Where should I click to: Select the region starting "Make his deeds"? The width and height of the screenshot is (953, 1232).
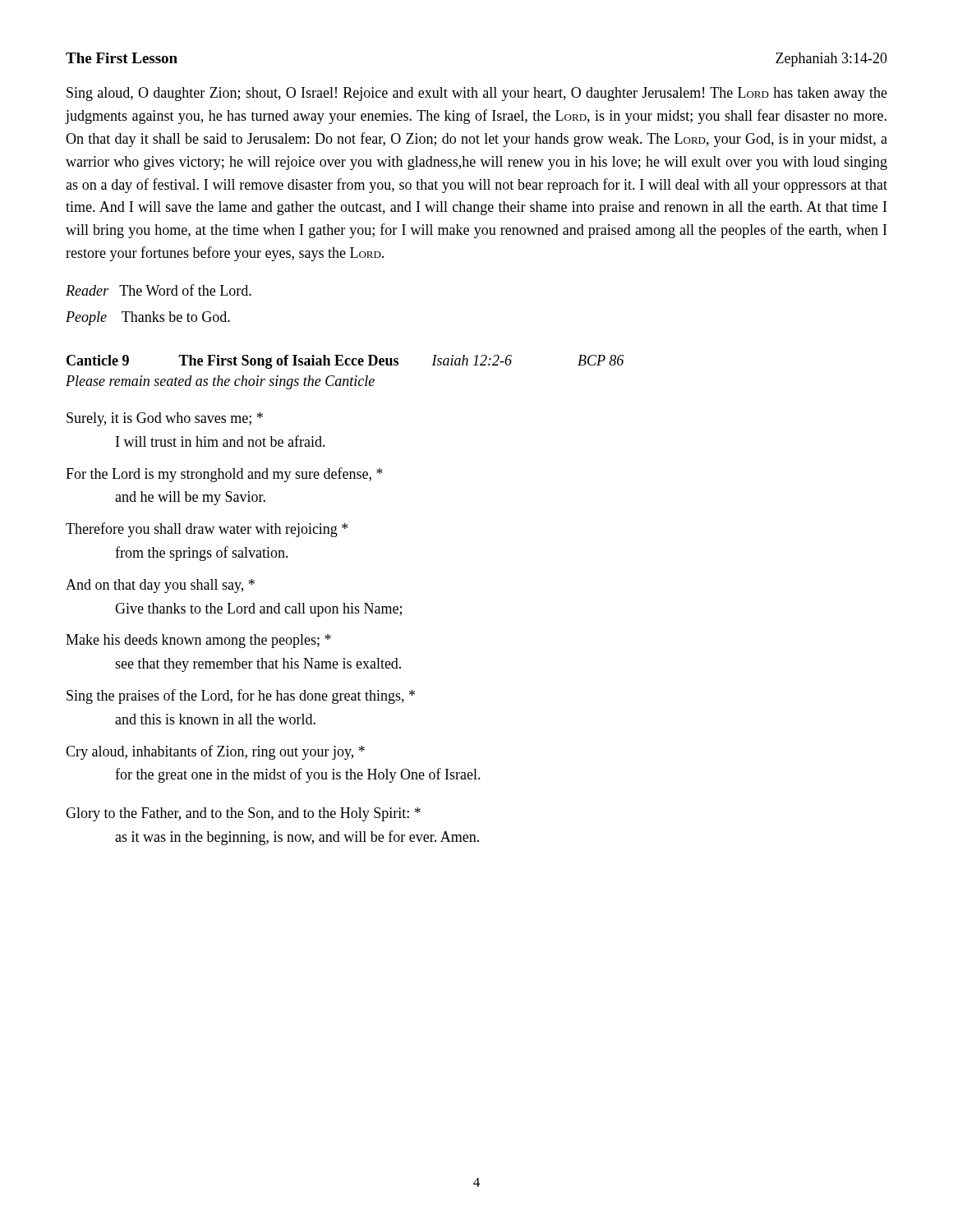point(198,641)
